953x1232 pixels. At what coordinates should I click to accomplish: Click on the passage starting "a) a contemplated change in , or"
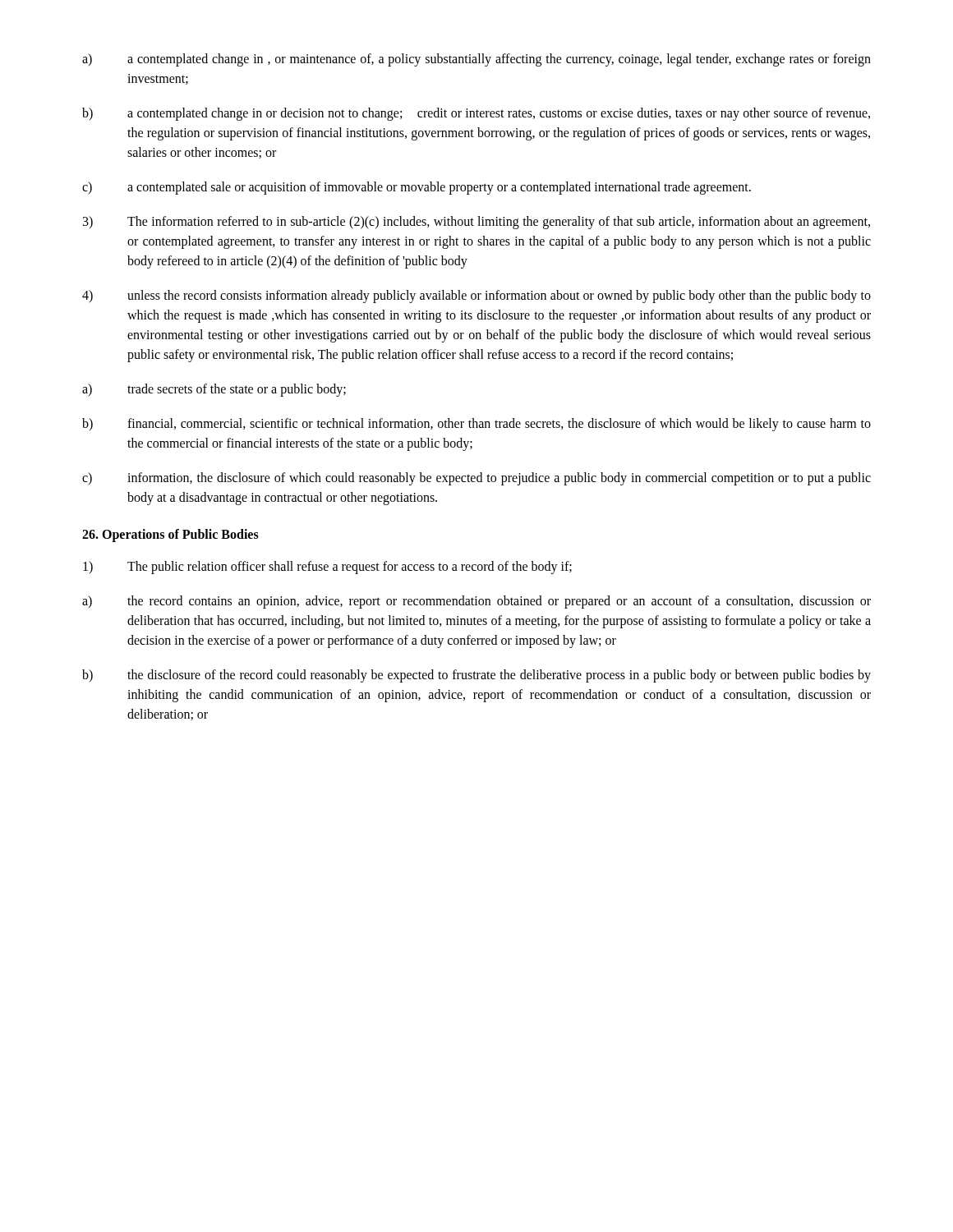click(x=476, y=69)
